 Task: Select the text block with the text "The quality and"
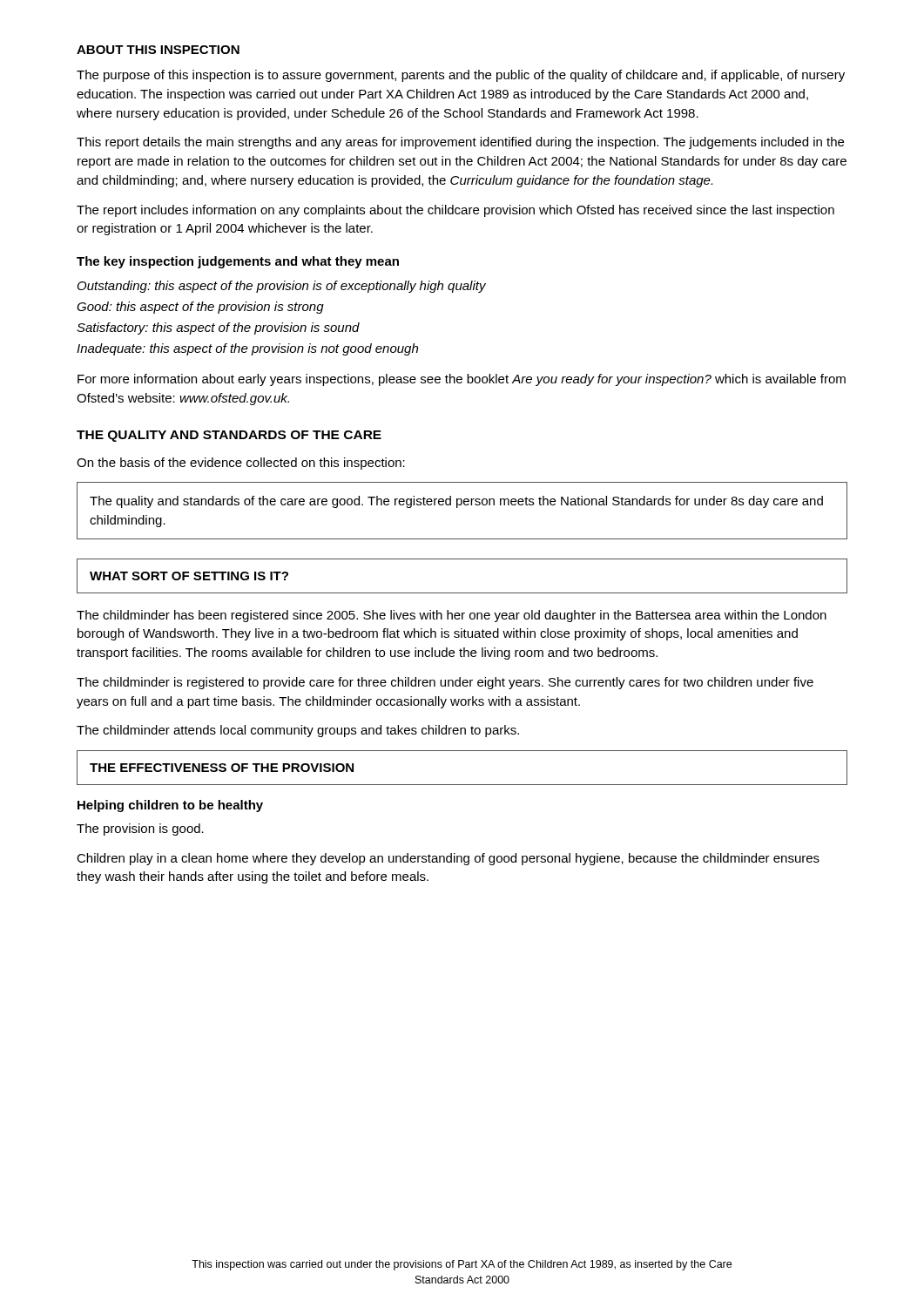[457, 510]
